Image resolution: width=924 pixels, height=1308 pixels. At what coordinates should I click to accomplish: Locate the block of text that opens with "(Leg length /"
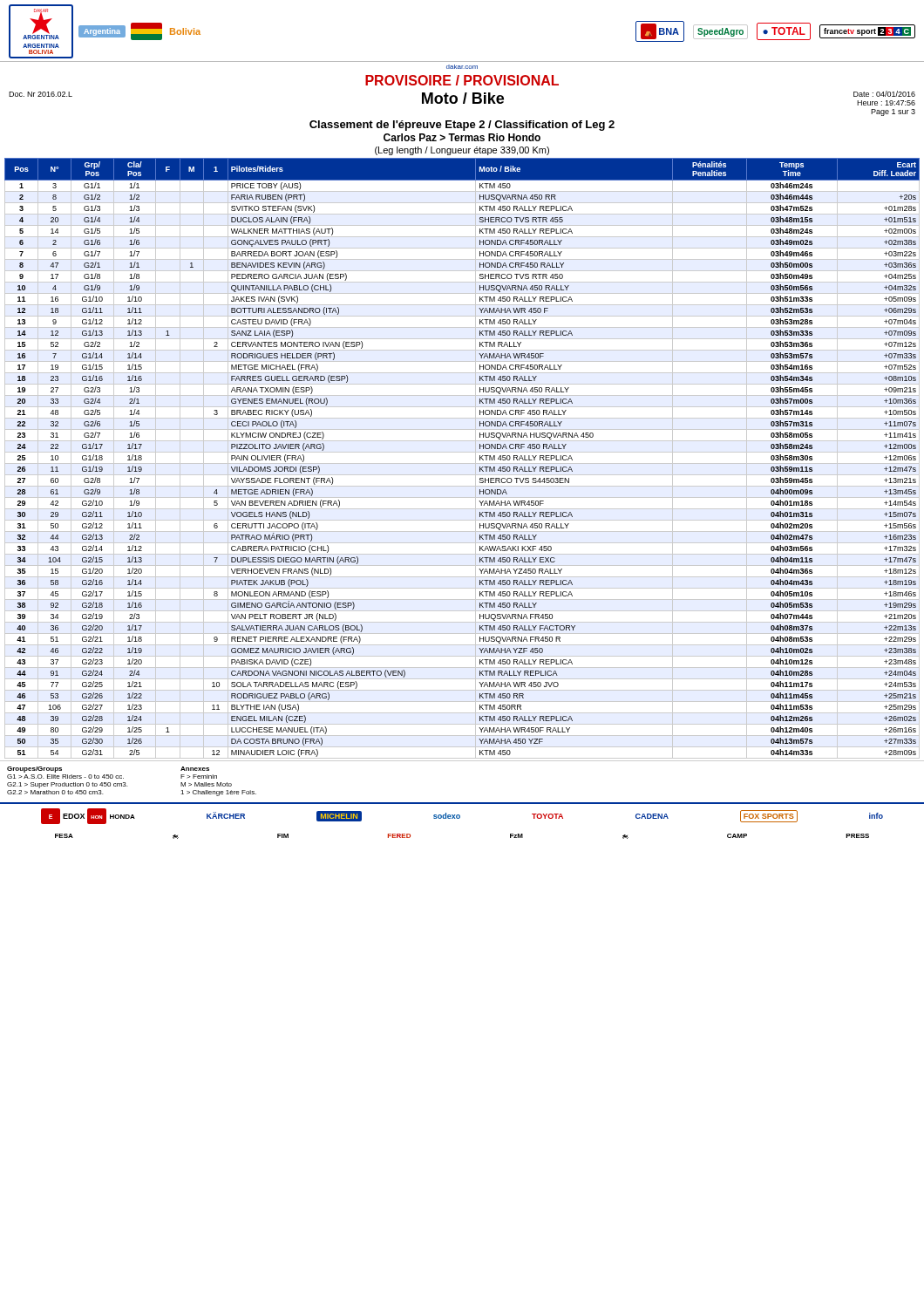click(x=462, y=150)
